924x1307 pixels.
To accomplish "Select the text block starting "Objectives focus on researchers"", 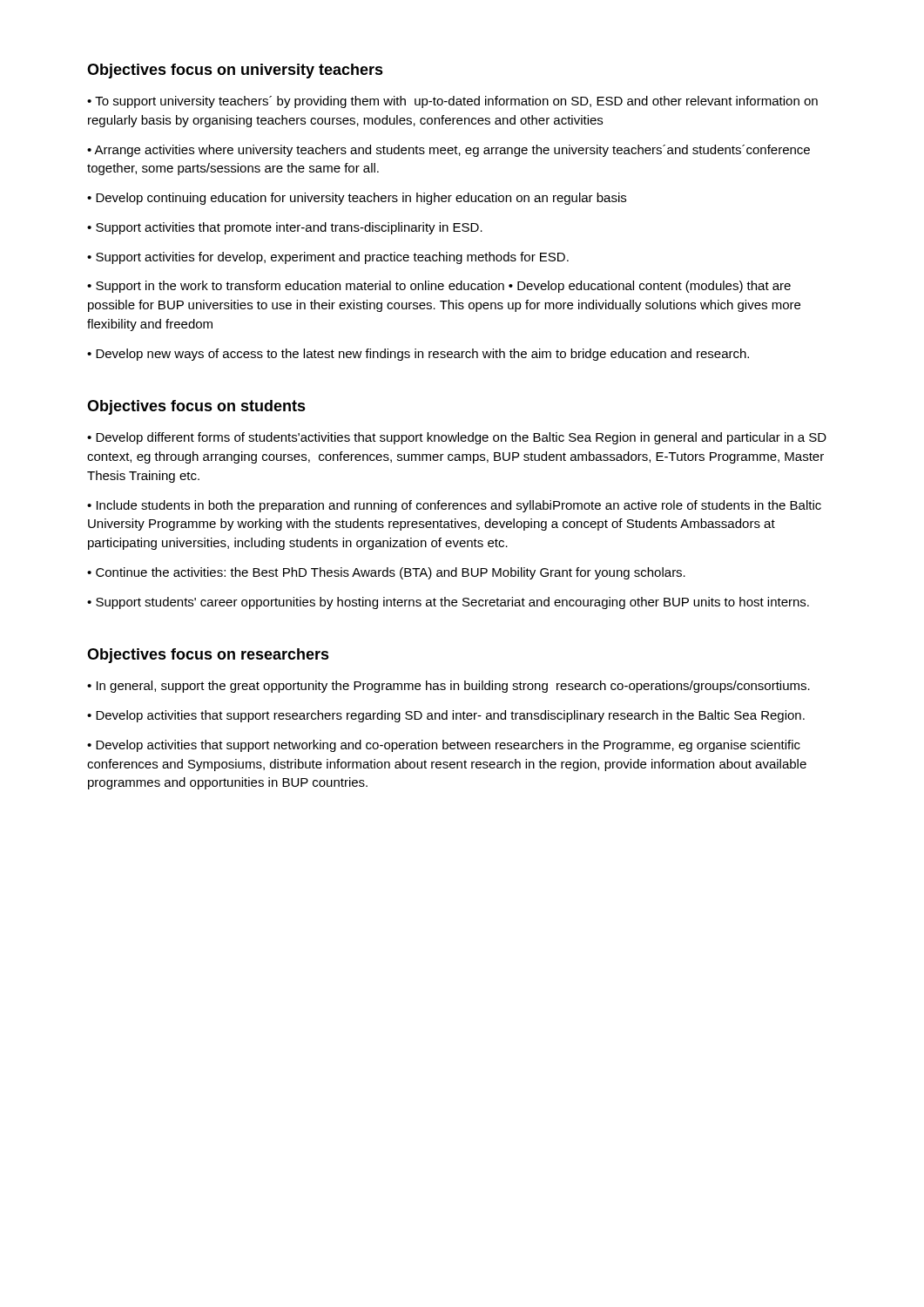I will (x=208, y=655).
